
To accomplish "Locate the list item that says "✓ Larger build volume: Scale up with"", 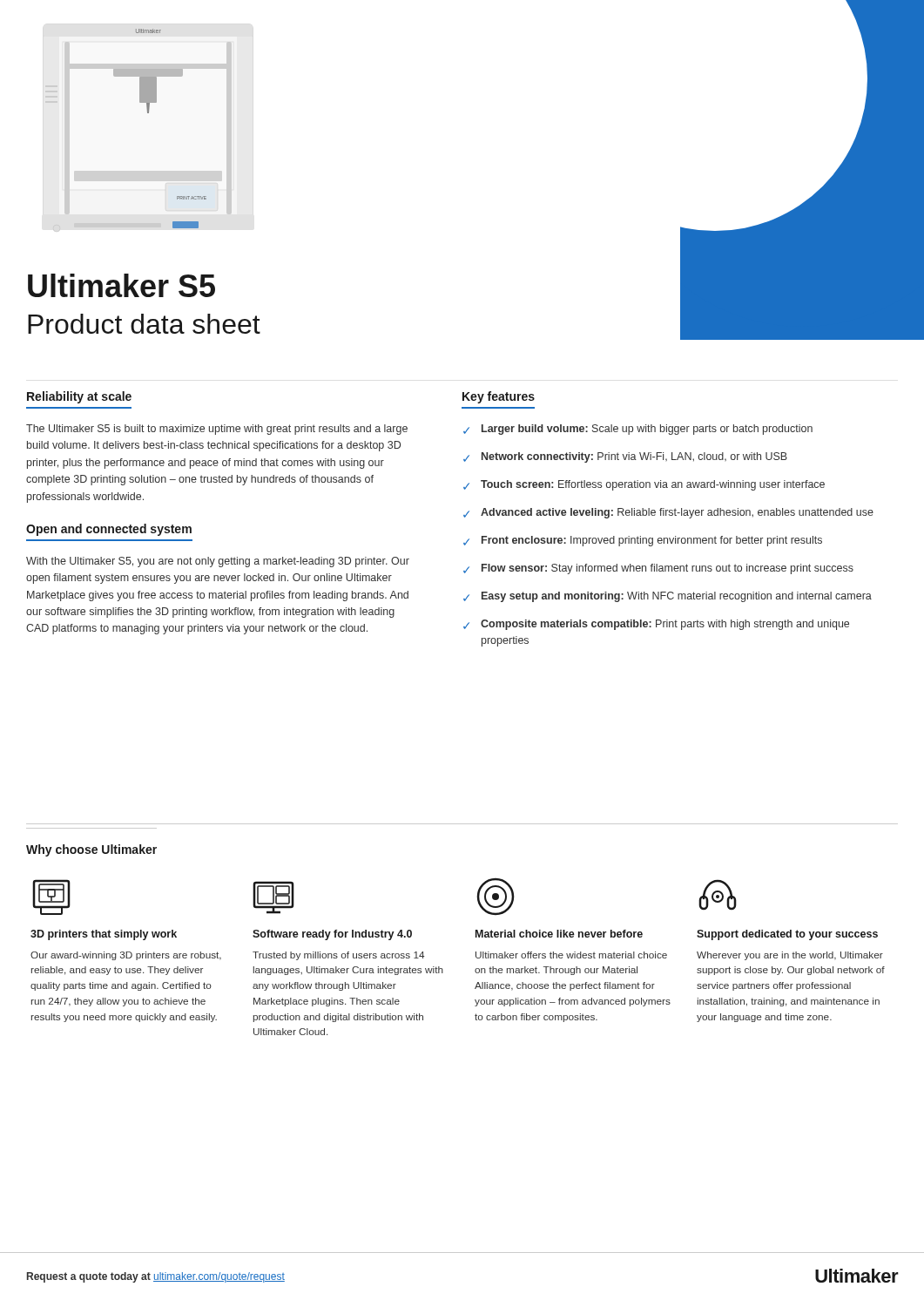I will (x=637, y=430).
